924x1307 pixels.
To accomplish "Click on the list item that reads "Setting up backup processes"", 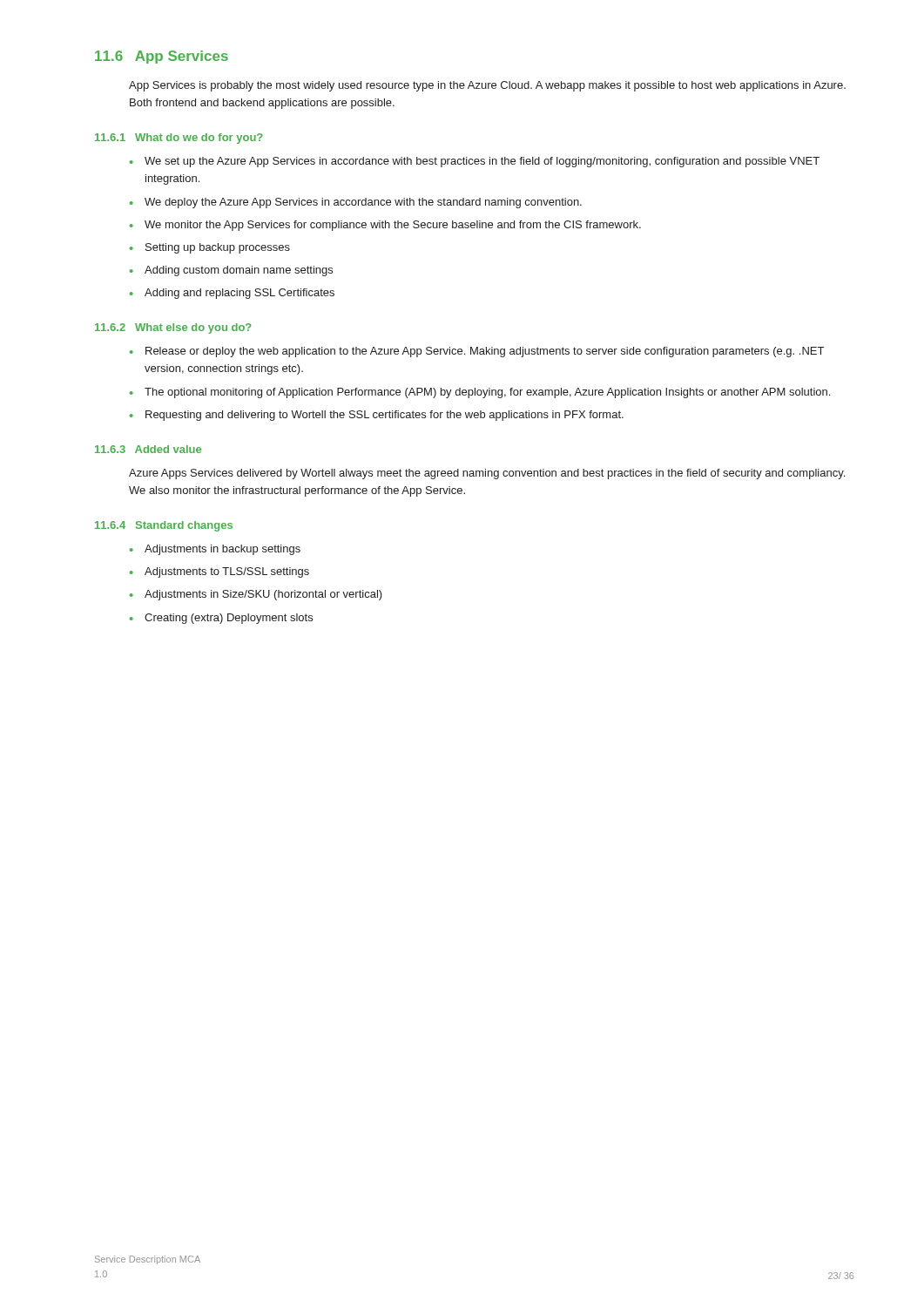I will (x=217, y=247).
